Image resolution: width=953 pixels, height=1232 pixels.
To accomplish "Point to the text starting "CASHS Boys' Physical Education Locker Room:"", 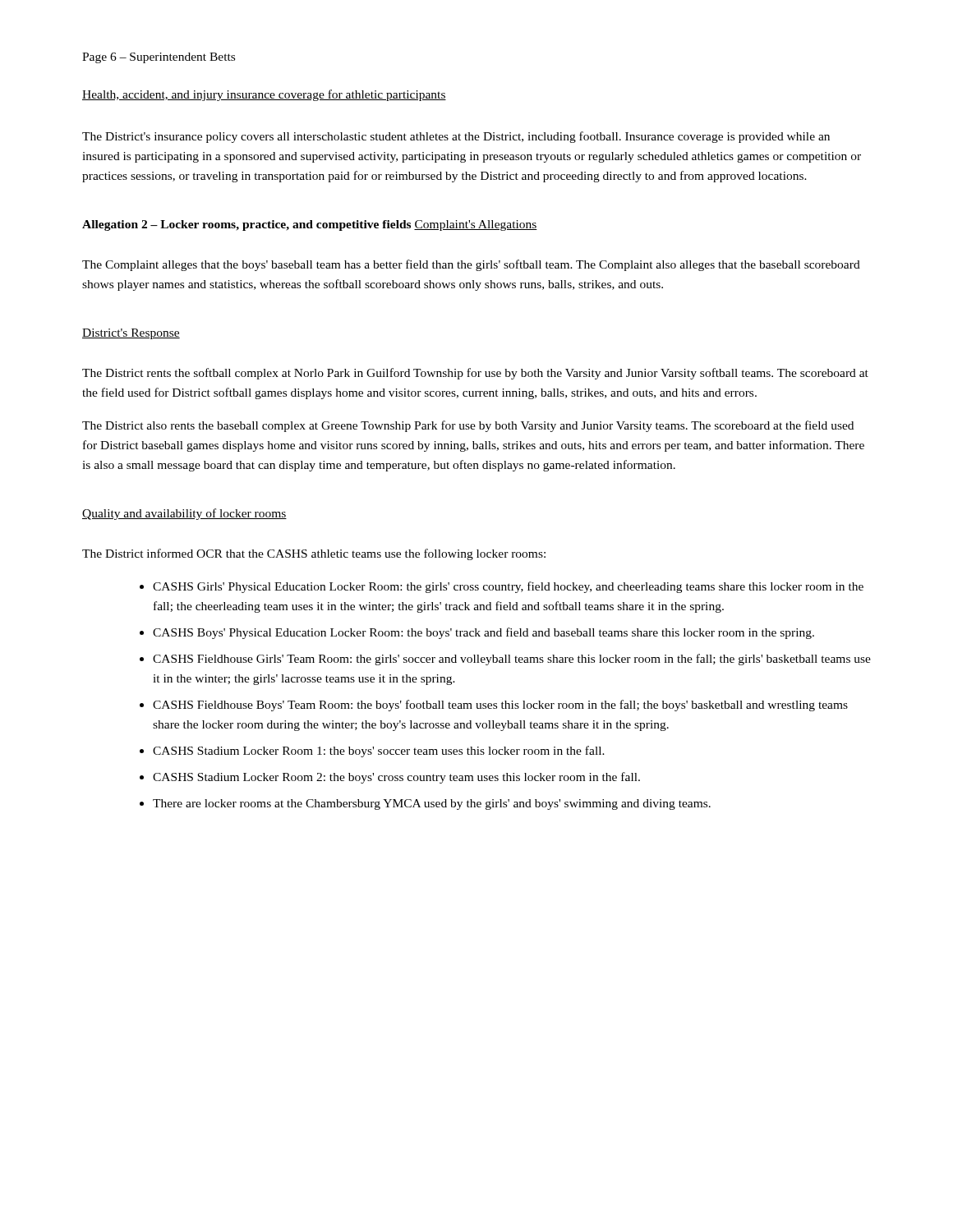I will coord(484,632).
